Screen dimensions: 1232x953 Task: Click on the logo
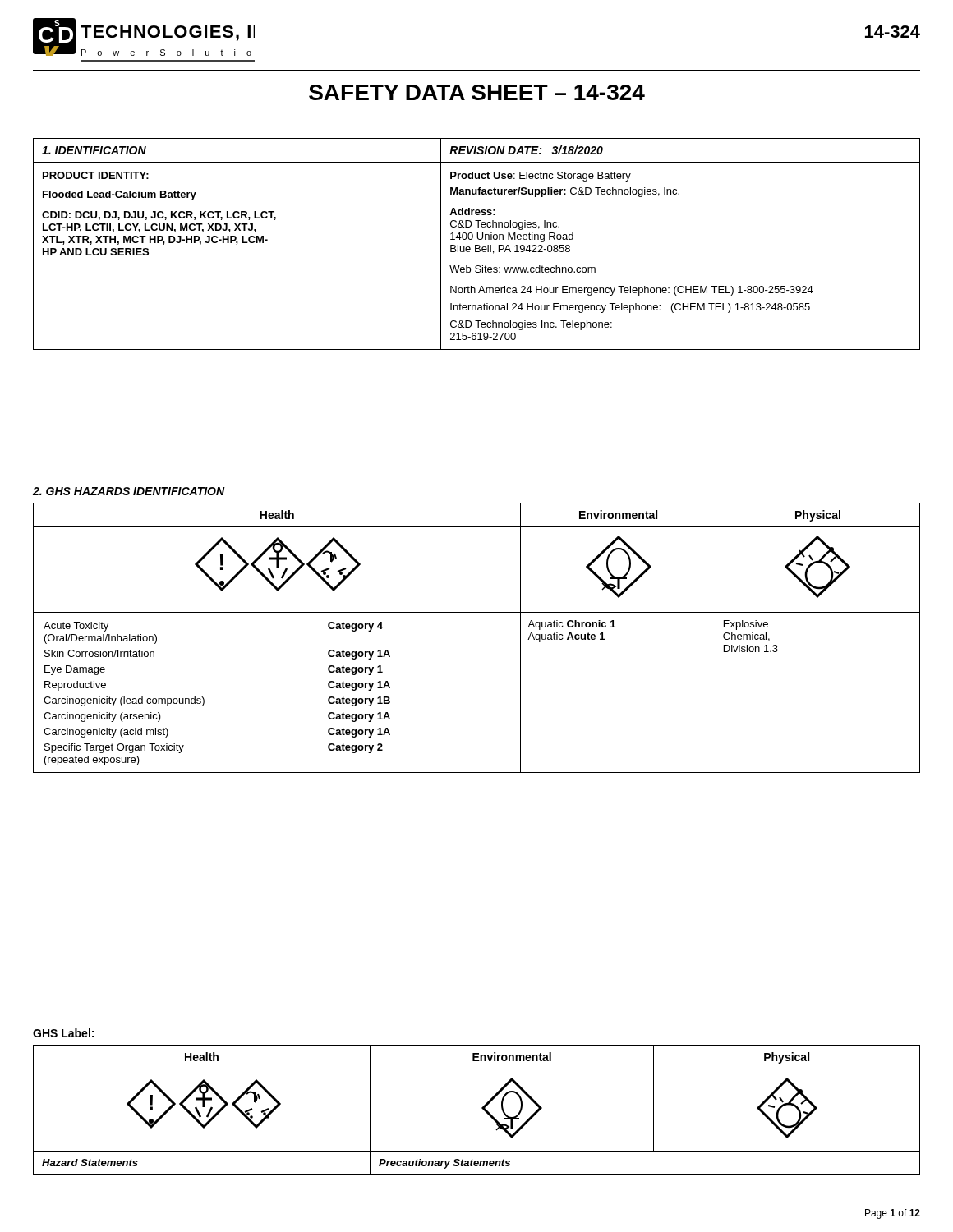coord(144,41)
